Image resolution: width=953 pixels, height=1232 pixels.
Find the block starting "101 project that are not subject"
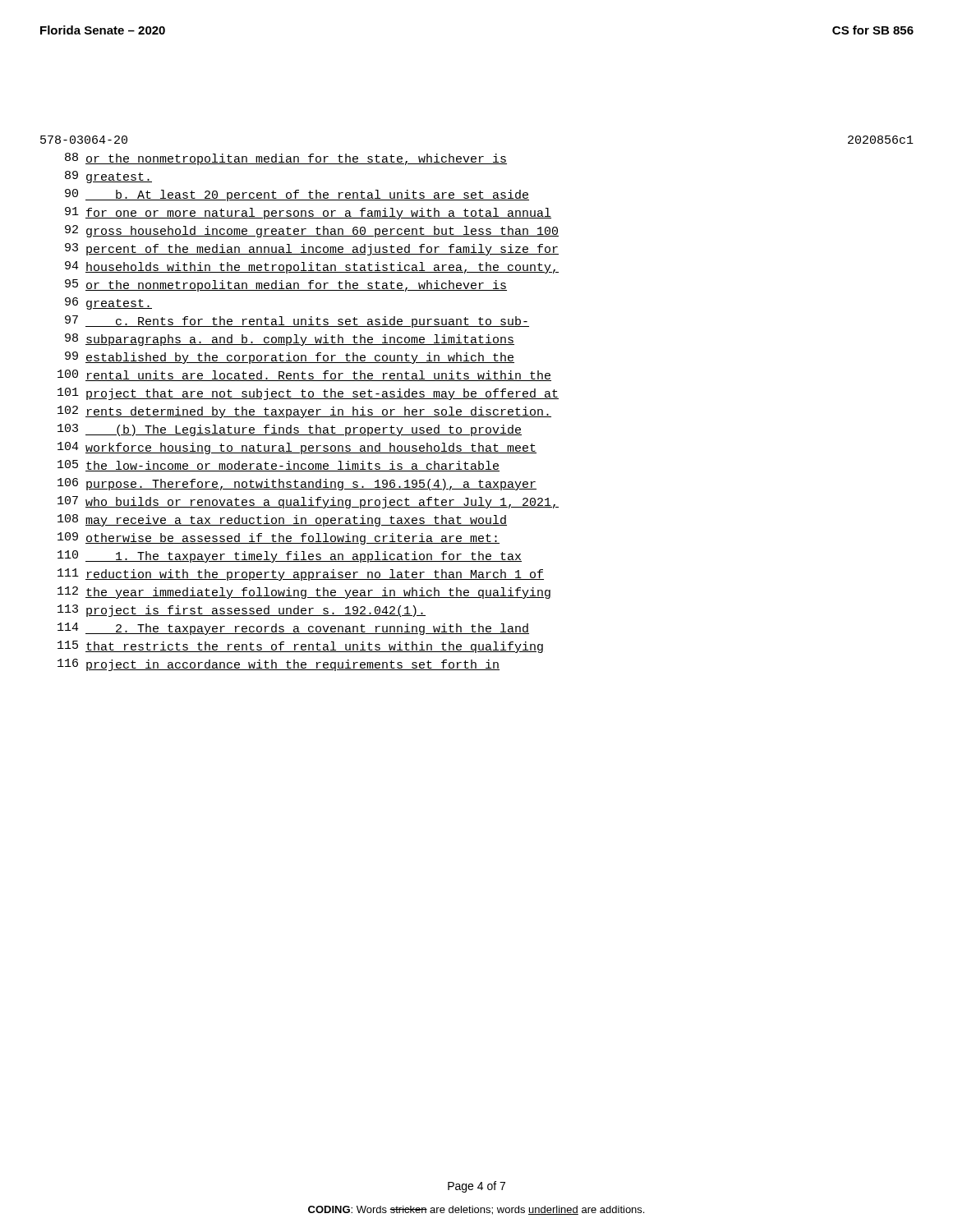coord(476,395)
